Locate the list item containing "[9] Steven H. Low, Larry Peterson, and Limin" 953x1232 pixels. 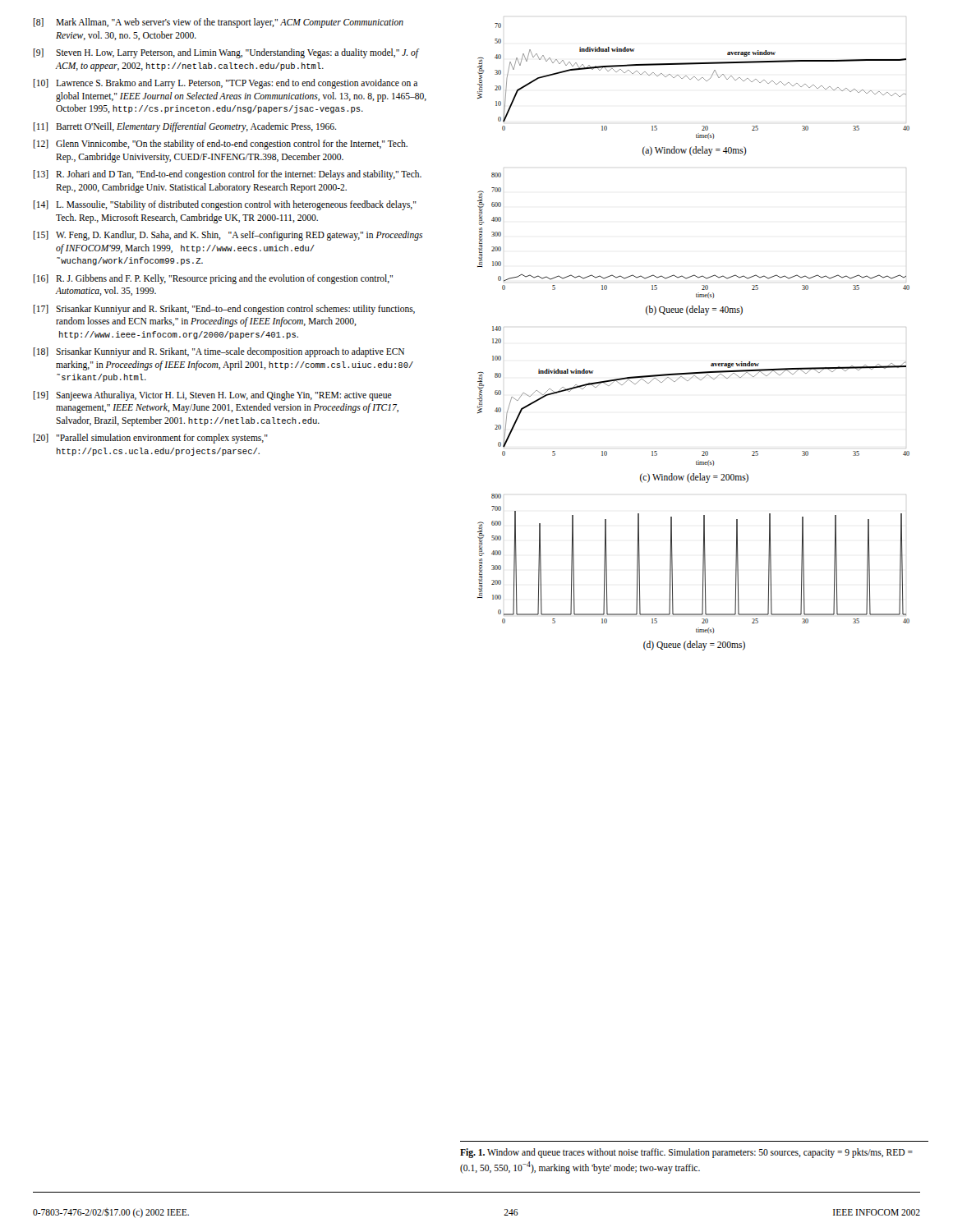(230, 60)
